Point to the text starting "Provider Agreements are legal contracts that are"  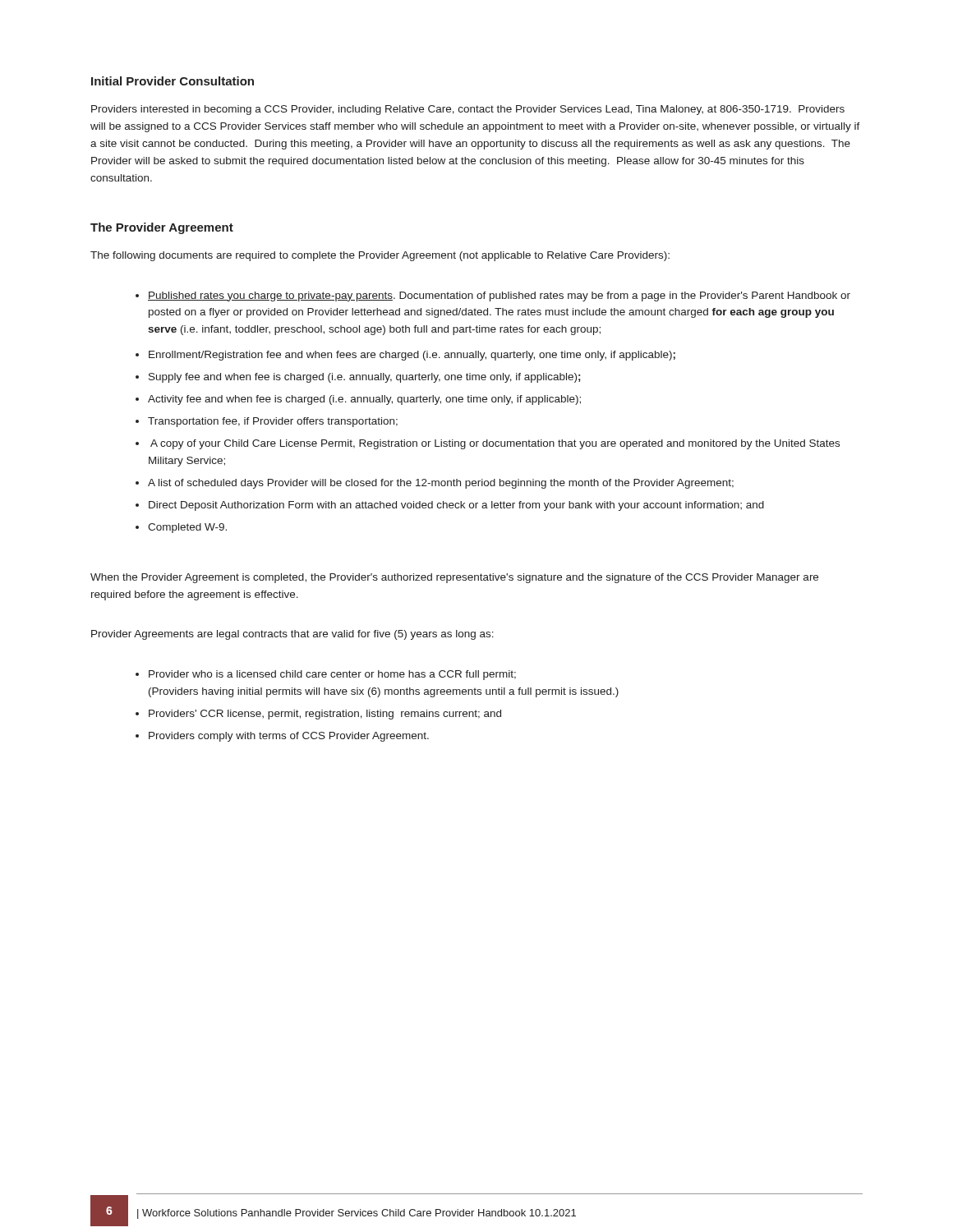292,634
